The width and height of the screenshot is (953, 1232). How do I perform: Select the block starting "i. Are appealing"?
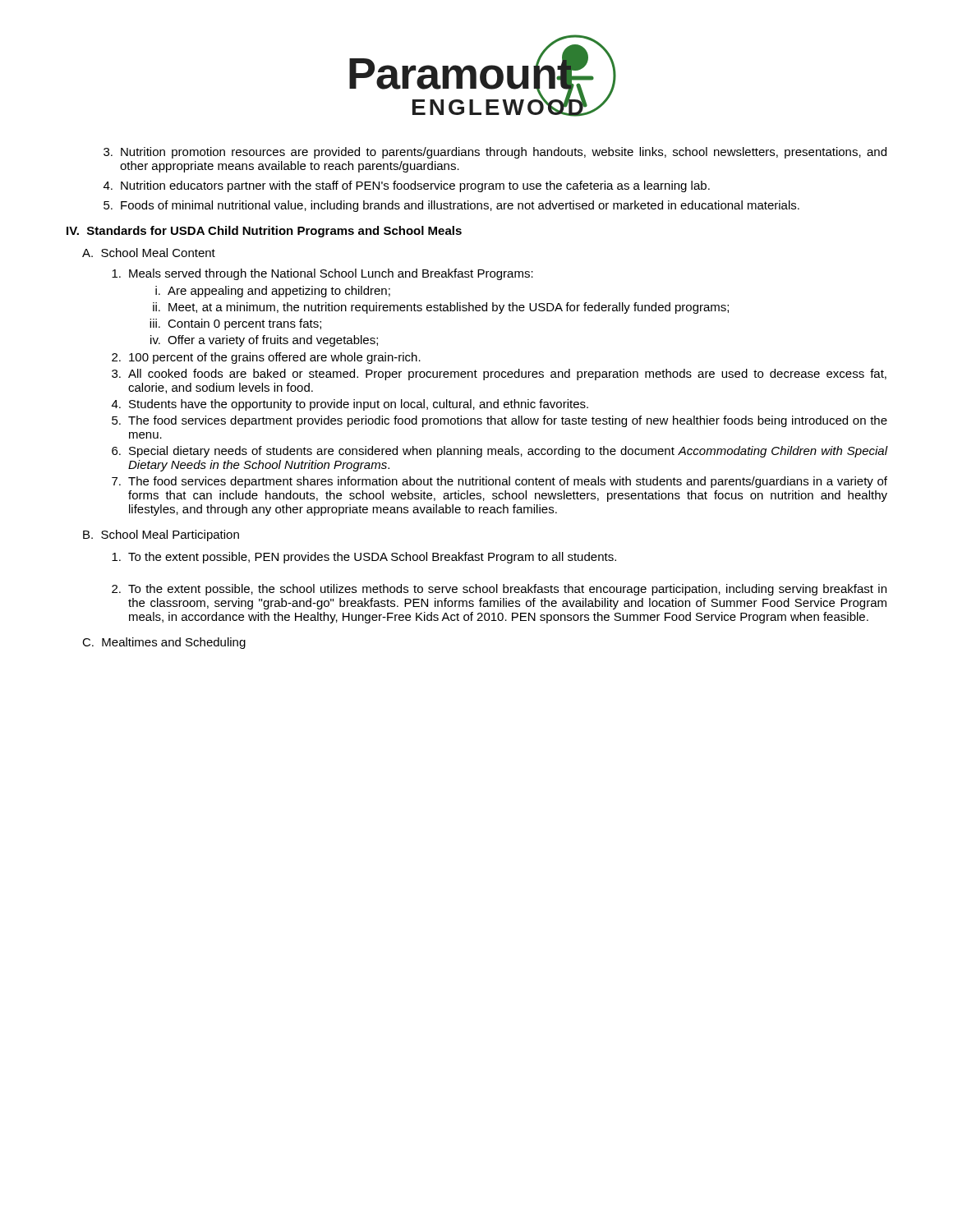[x=273, y=292]
